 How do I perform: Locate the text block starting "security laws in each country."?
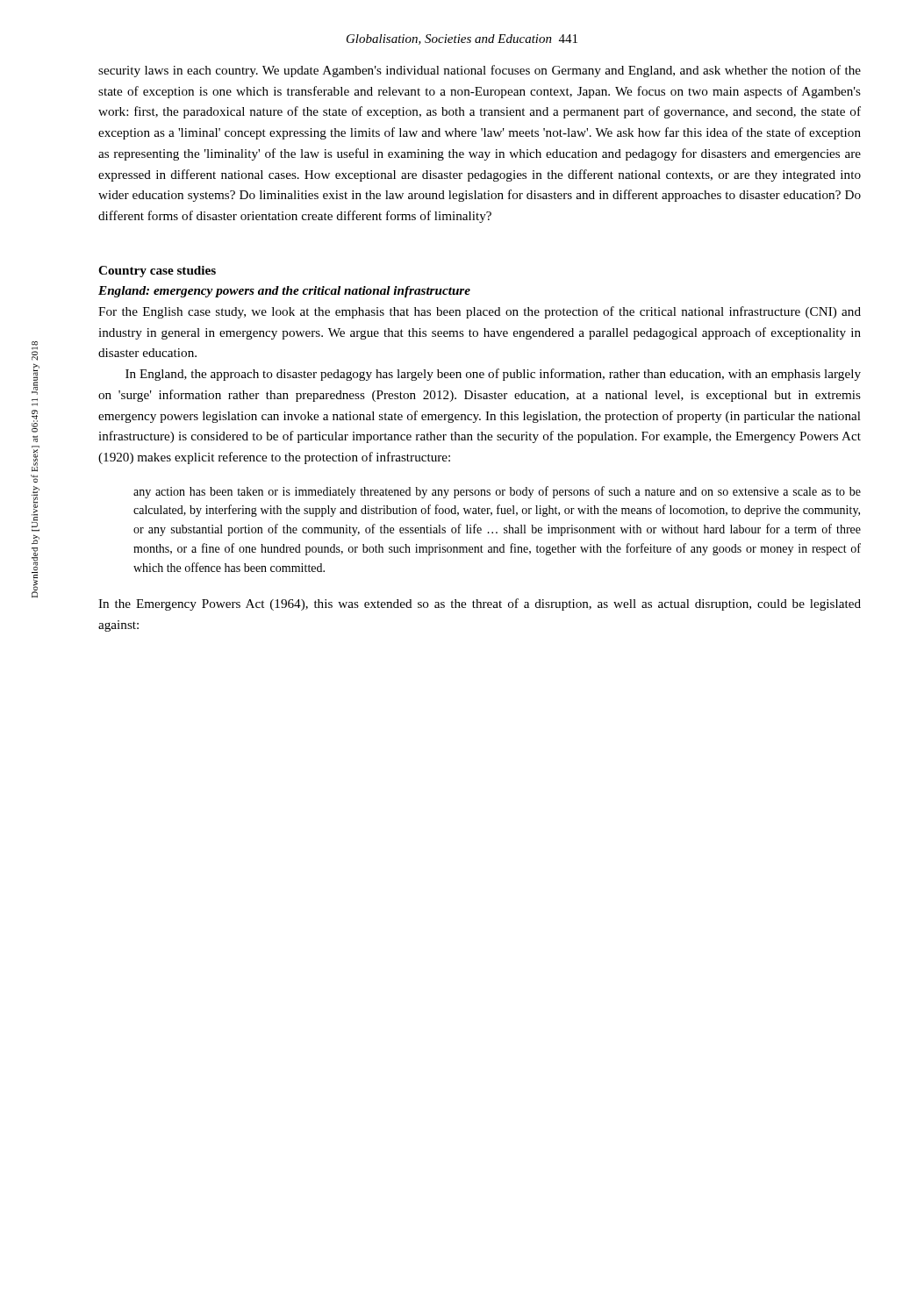(x=480, y=143)
